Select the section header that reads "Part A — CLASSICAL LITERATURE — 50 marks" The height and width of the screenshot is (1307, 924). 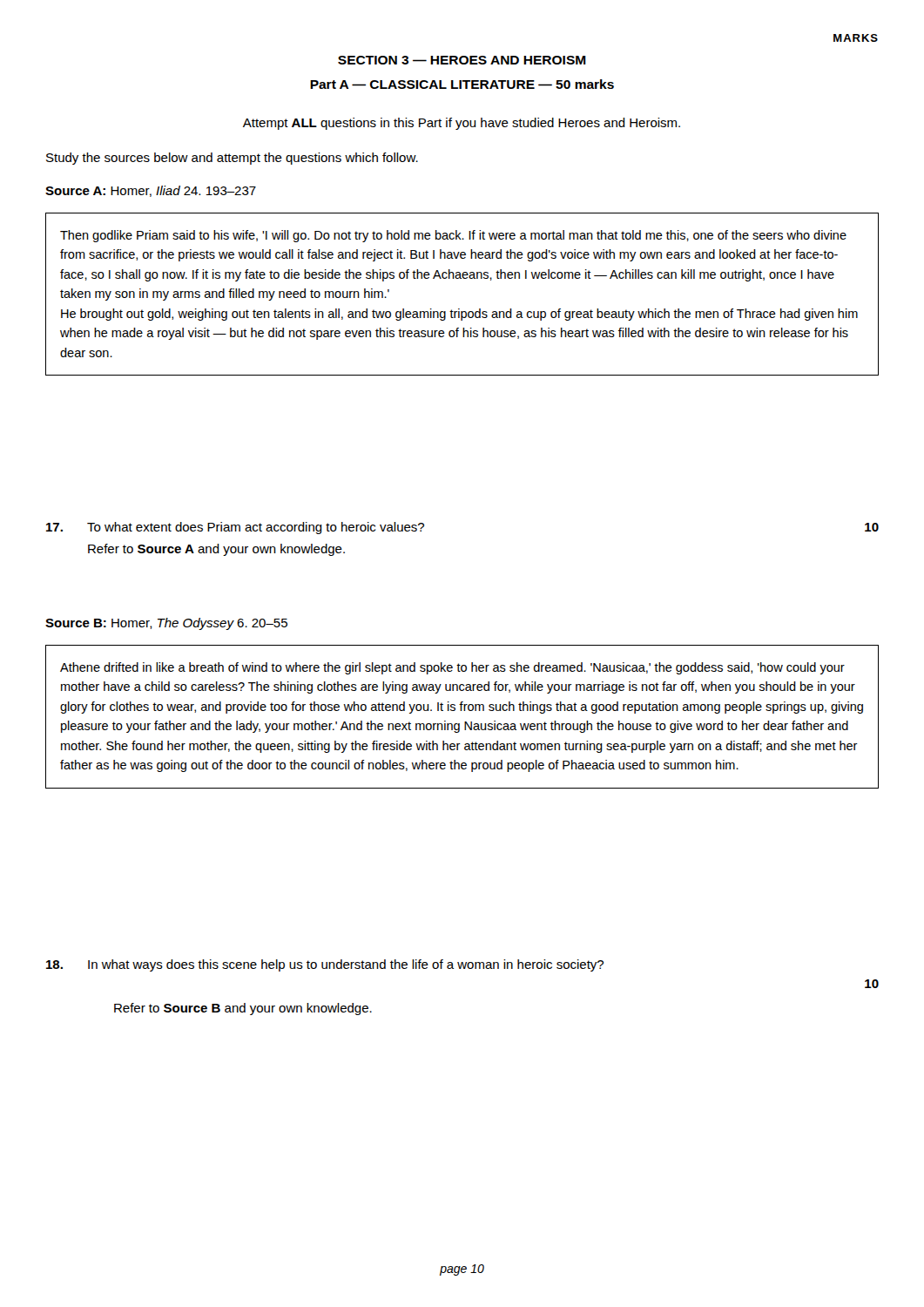pos(462,84)
